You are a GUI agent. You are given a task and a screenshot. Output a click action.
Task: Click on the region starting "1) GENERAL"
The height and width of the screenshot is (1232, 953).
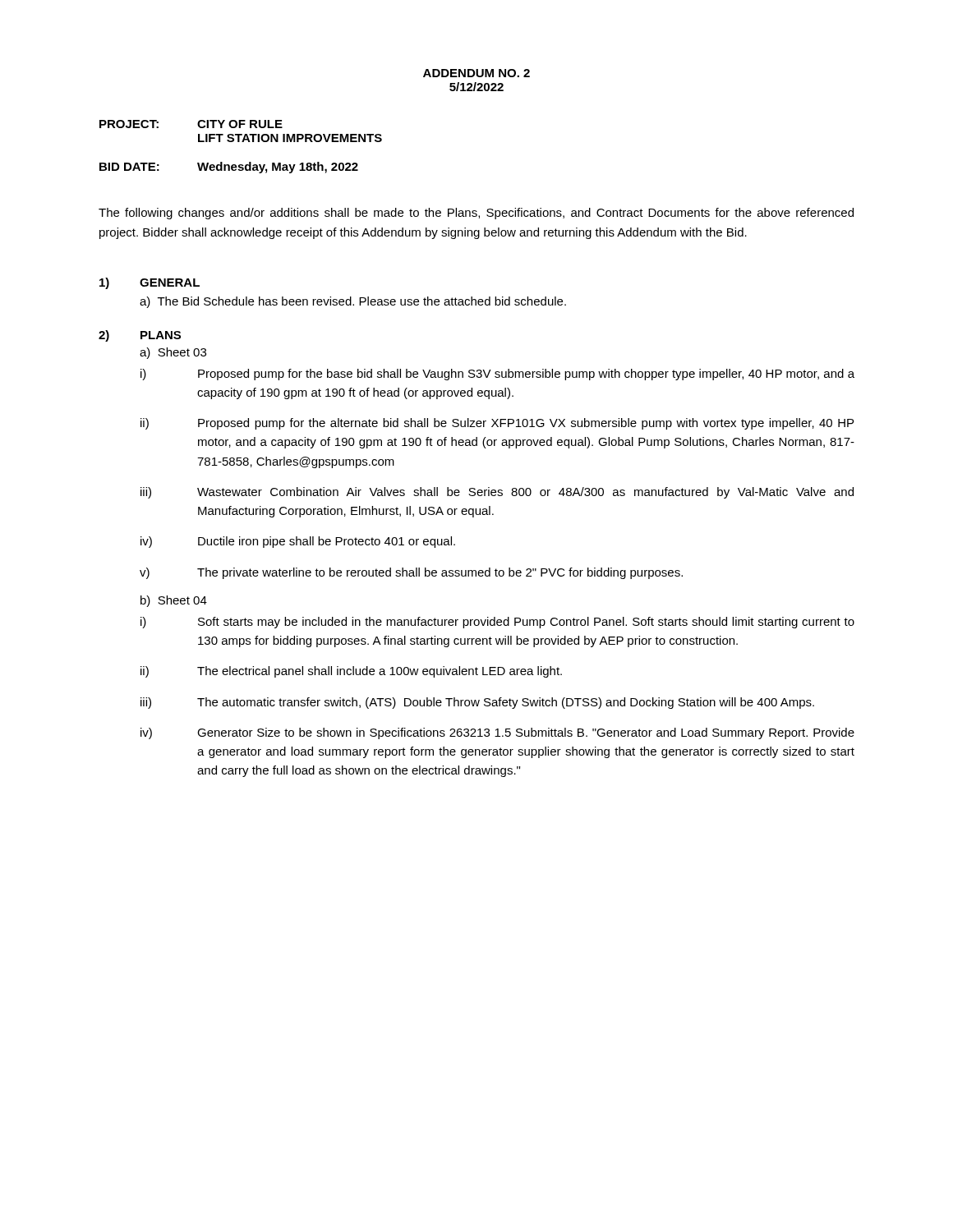pyautogui.click(x=149, y=282)
